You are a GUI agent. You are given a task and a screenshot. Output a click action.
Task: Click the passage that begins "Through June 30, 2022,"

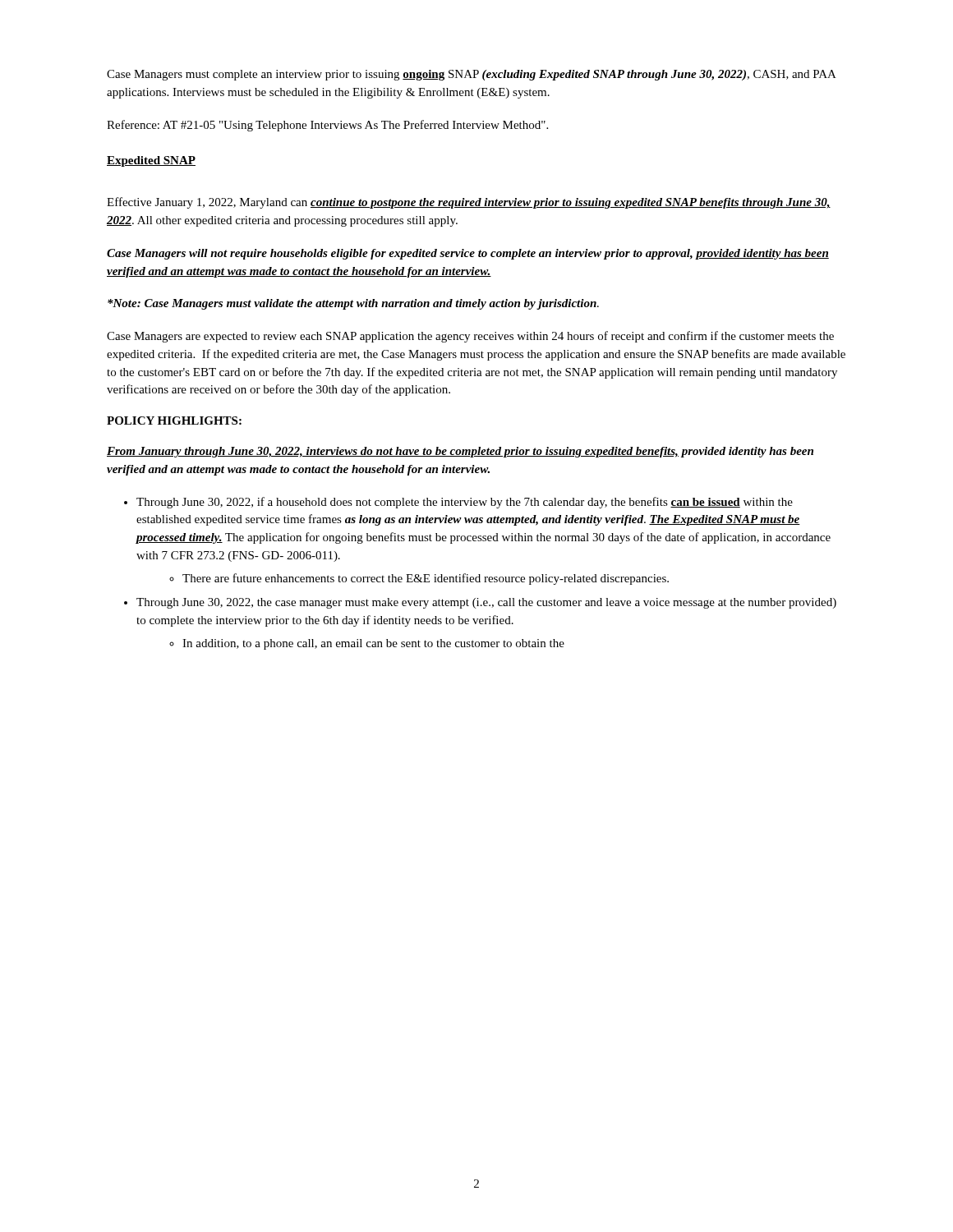pos(491,624)
